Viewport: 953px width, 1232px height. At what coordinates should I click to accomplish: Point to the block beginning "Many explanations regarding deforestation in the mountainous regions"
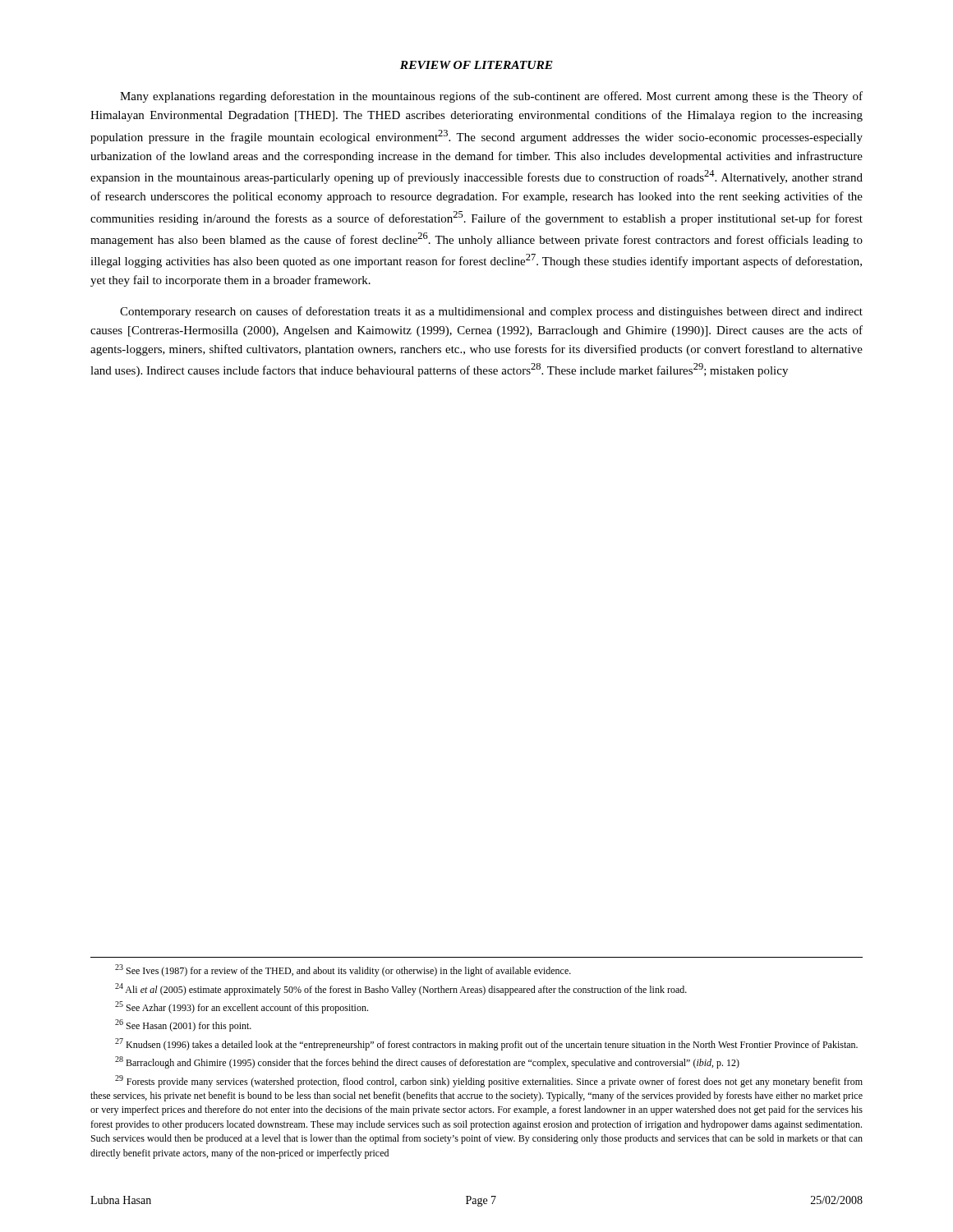[476, 188]
